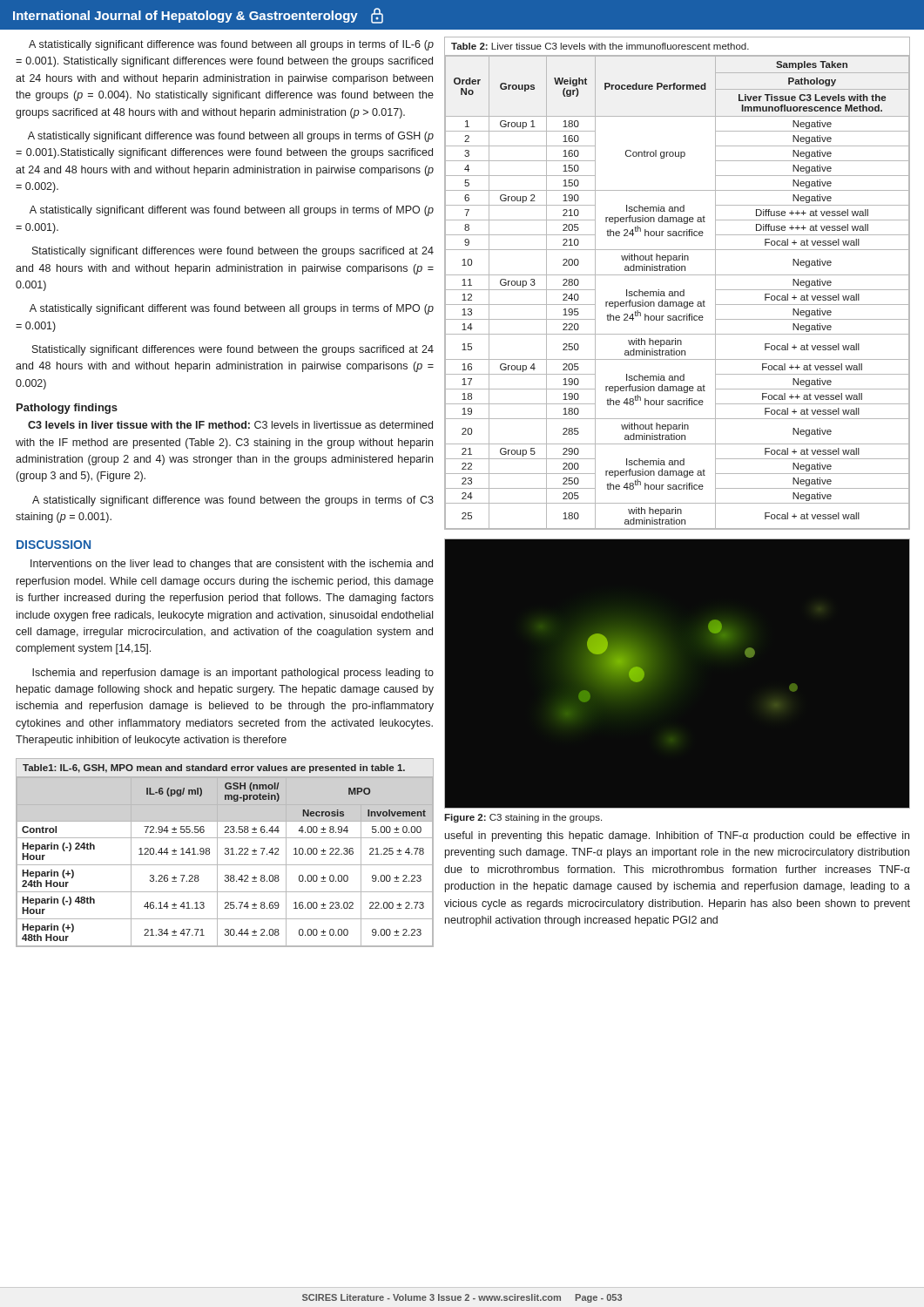Find the text block that says "useful in preventing this hepatic damage. Inhibition of"
Viewport: 924px width, 1307px height.
[x=677, y=878]
